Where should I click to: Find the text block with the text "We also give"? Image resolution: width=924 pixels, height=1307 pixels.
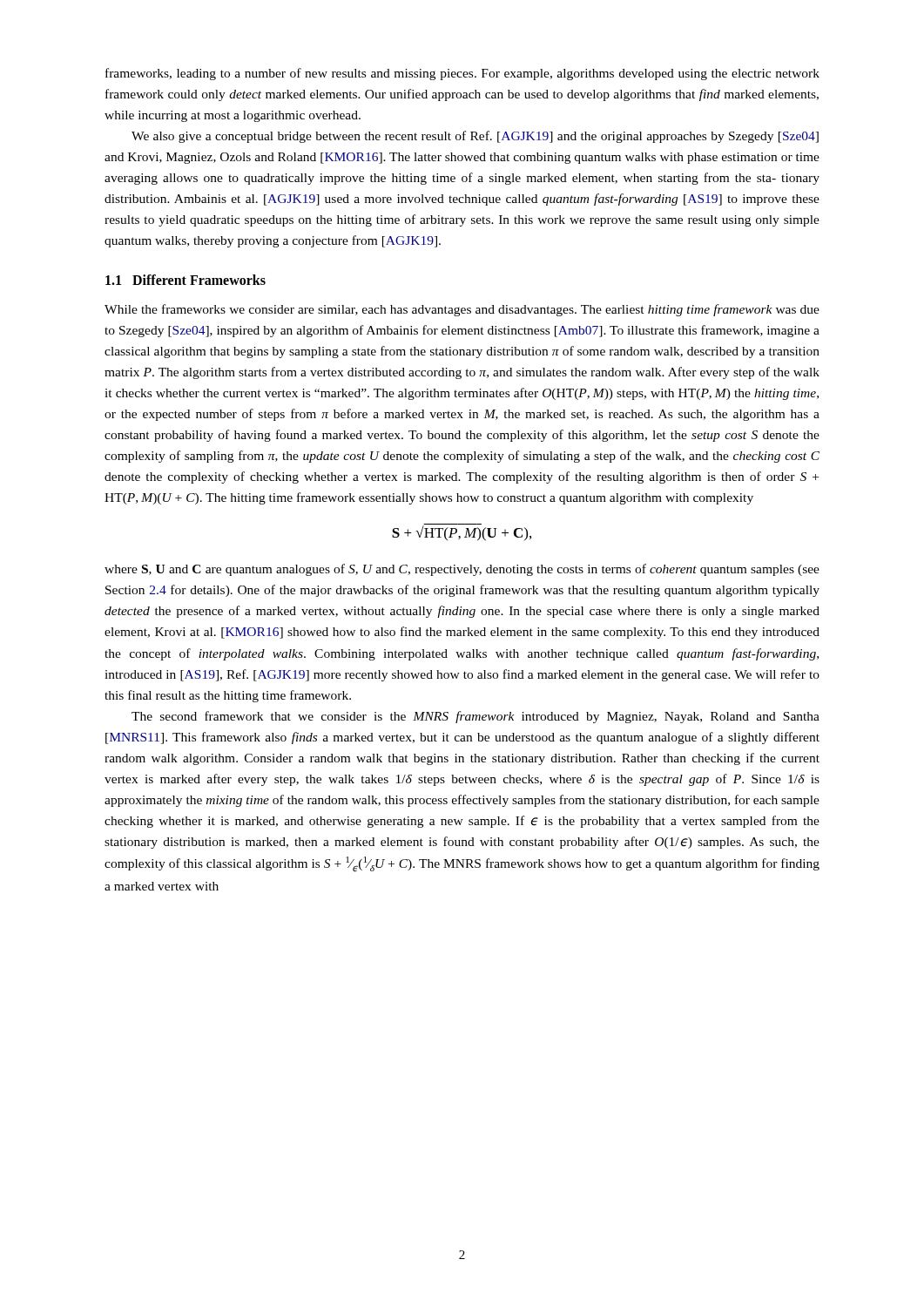coord(462,188)
